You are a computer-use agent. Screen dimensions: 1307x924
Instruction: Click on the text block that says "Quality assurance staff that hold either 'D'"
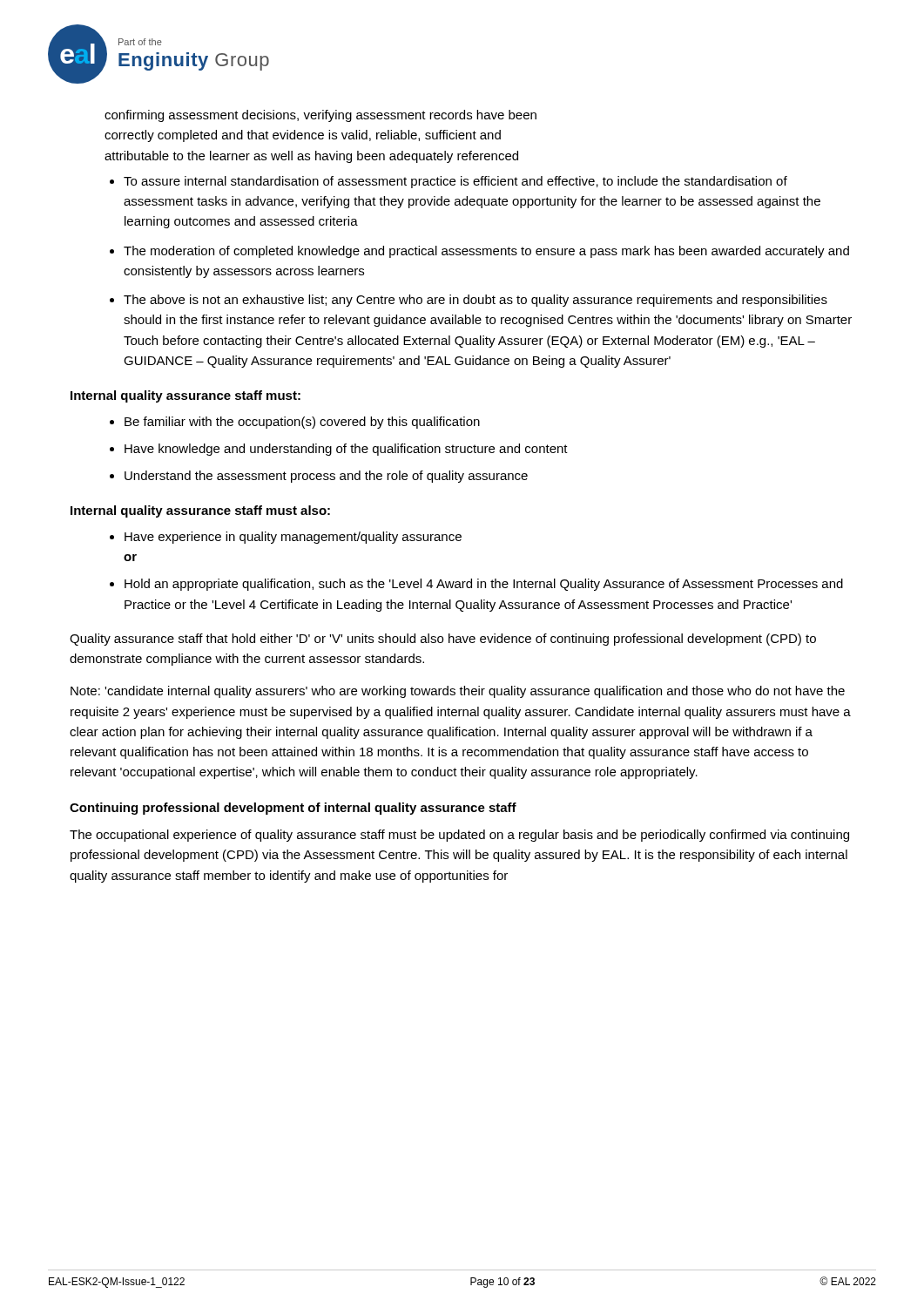click(x=443, y=648)
